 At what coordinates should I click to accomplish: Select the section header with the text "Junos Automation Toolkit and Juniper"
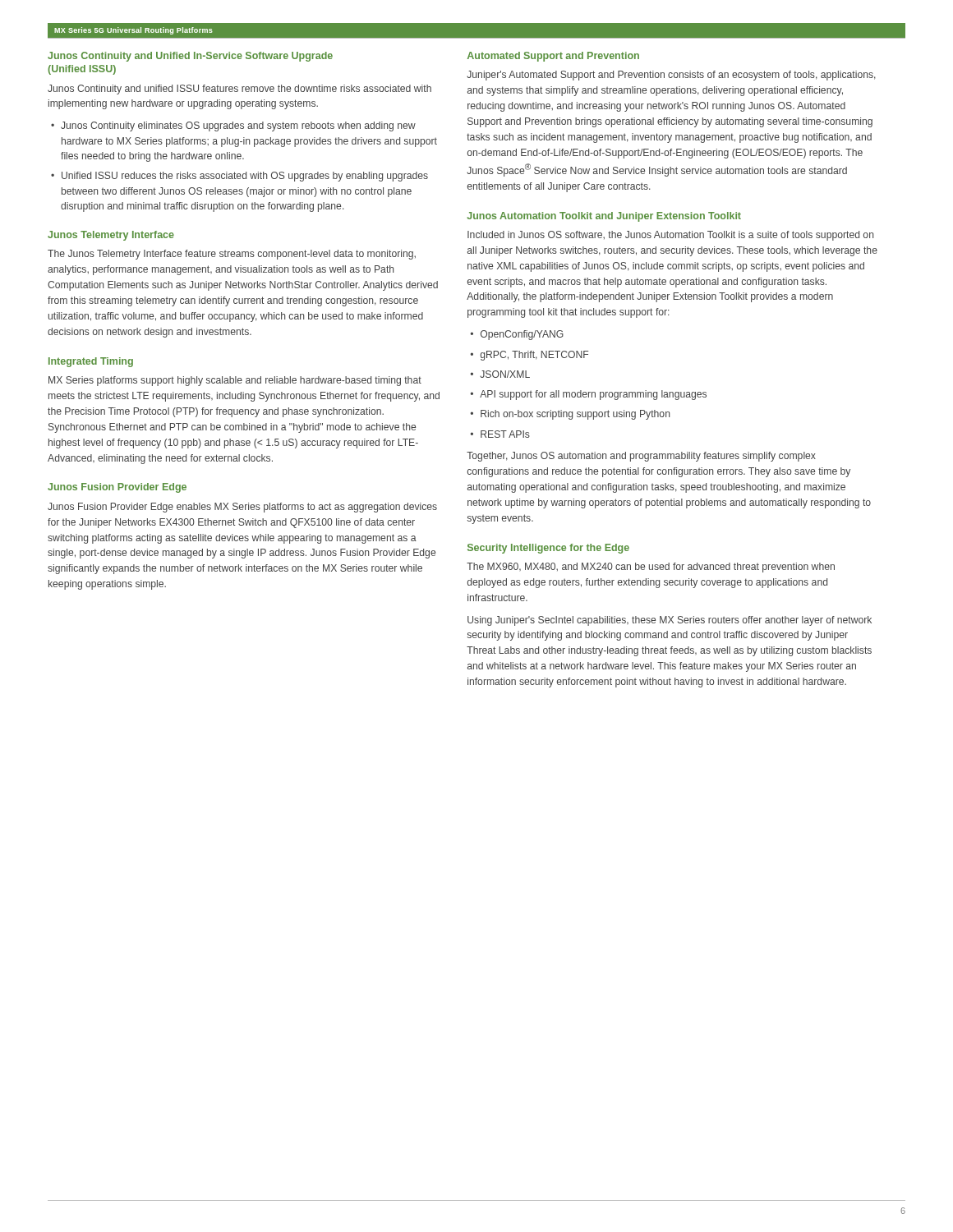[604, 216]
